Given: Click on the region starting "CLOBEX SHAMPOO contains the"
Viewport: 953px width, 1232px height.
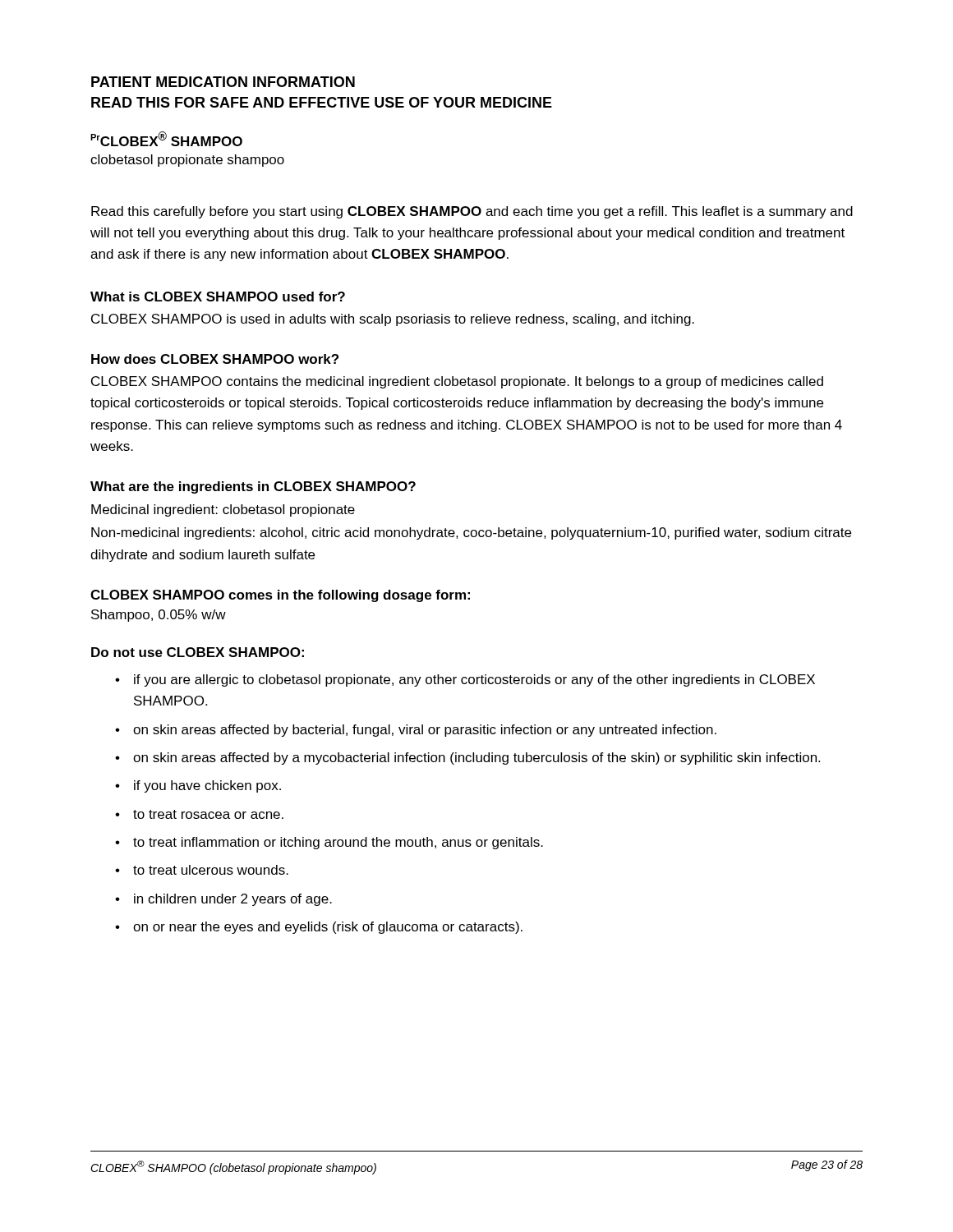Looking at the screenshot, I should point(466,414).
